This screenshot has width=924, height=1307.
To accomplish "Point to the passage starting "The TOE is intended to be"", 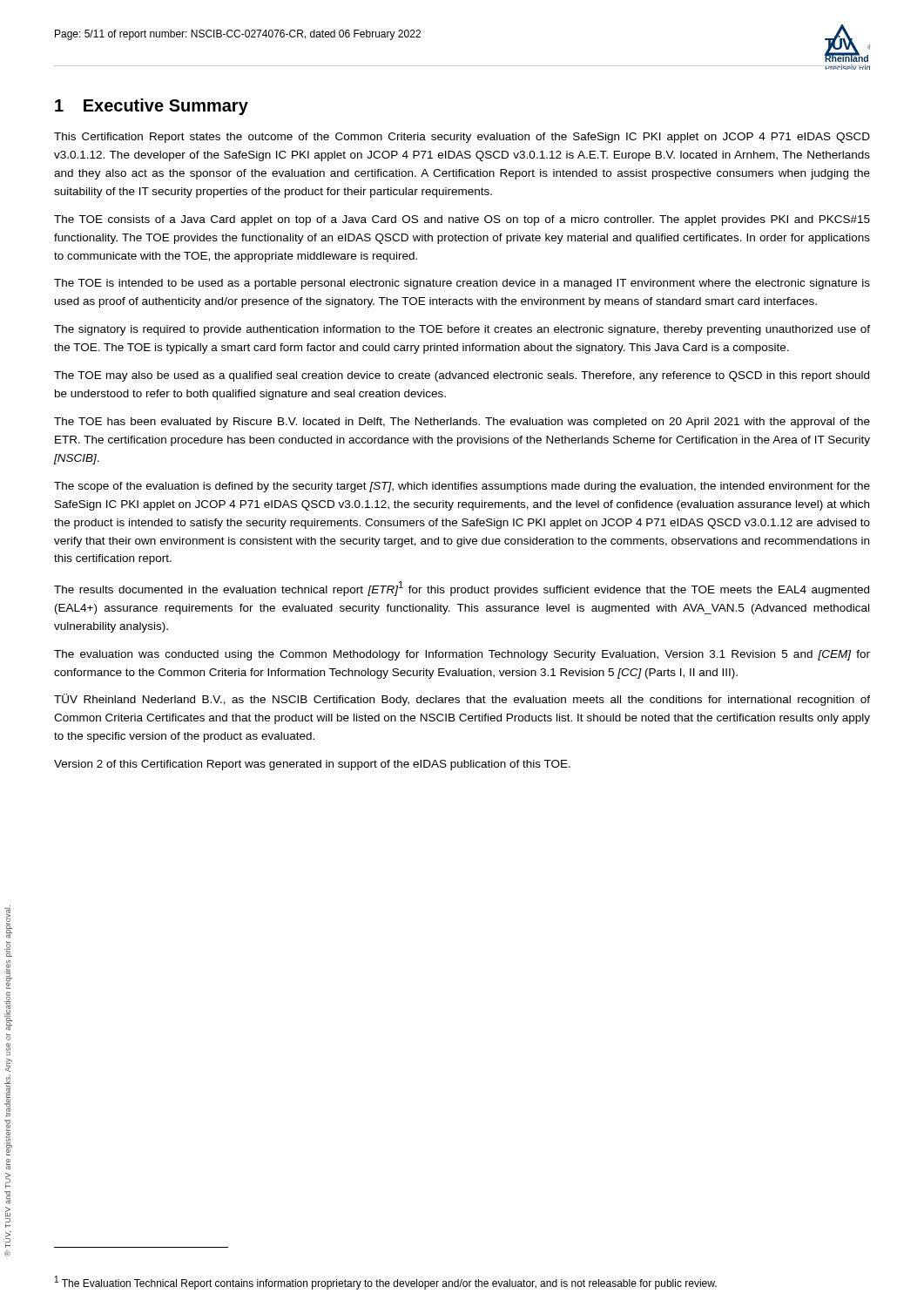I will click(x=462, y=293).
